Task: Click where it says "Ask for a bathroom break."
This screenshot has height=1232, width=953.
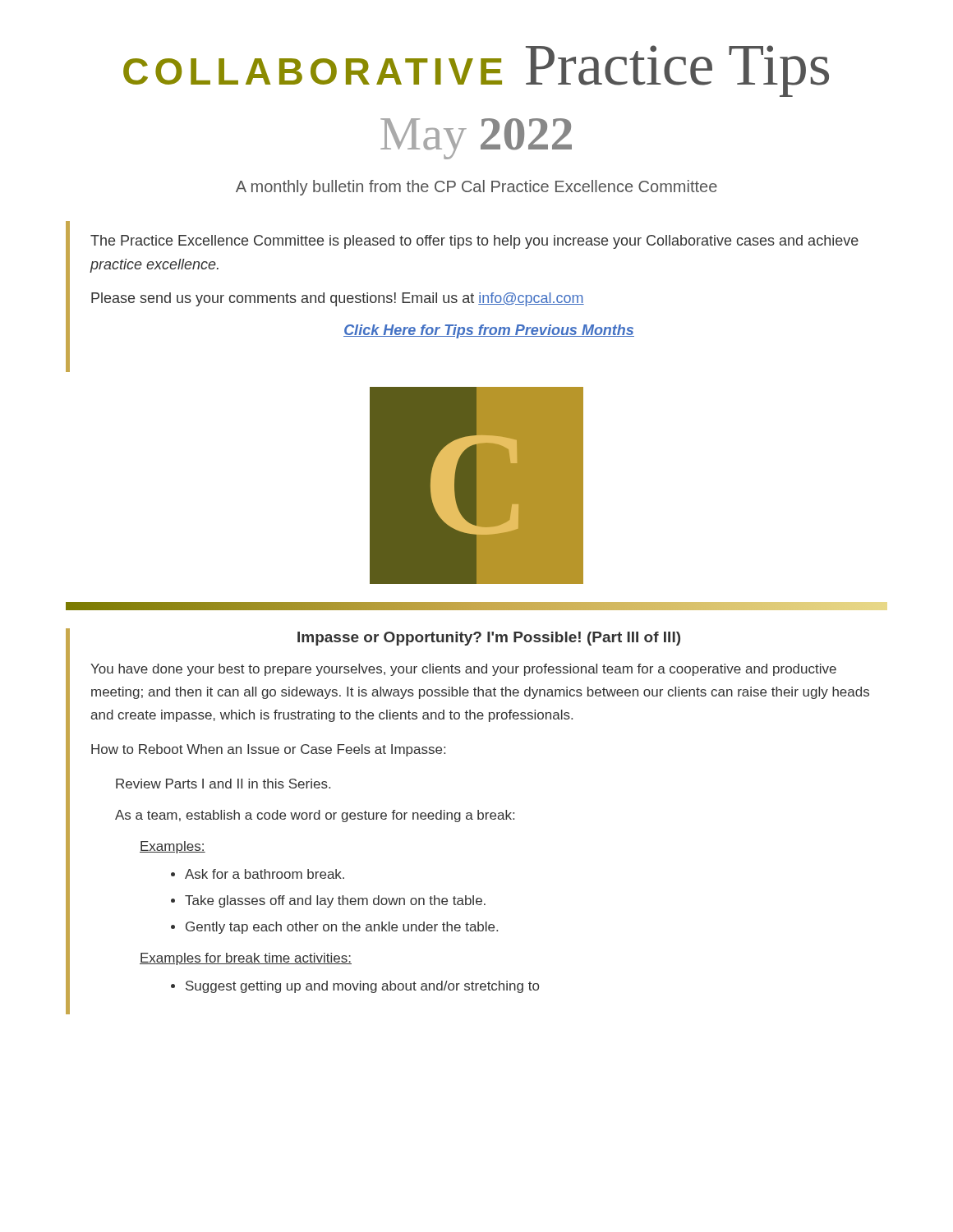Action: (265, 874)
